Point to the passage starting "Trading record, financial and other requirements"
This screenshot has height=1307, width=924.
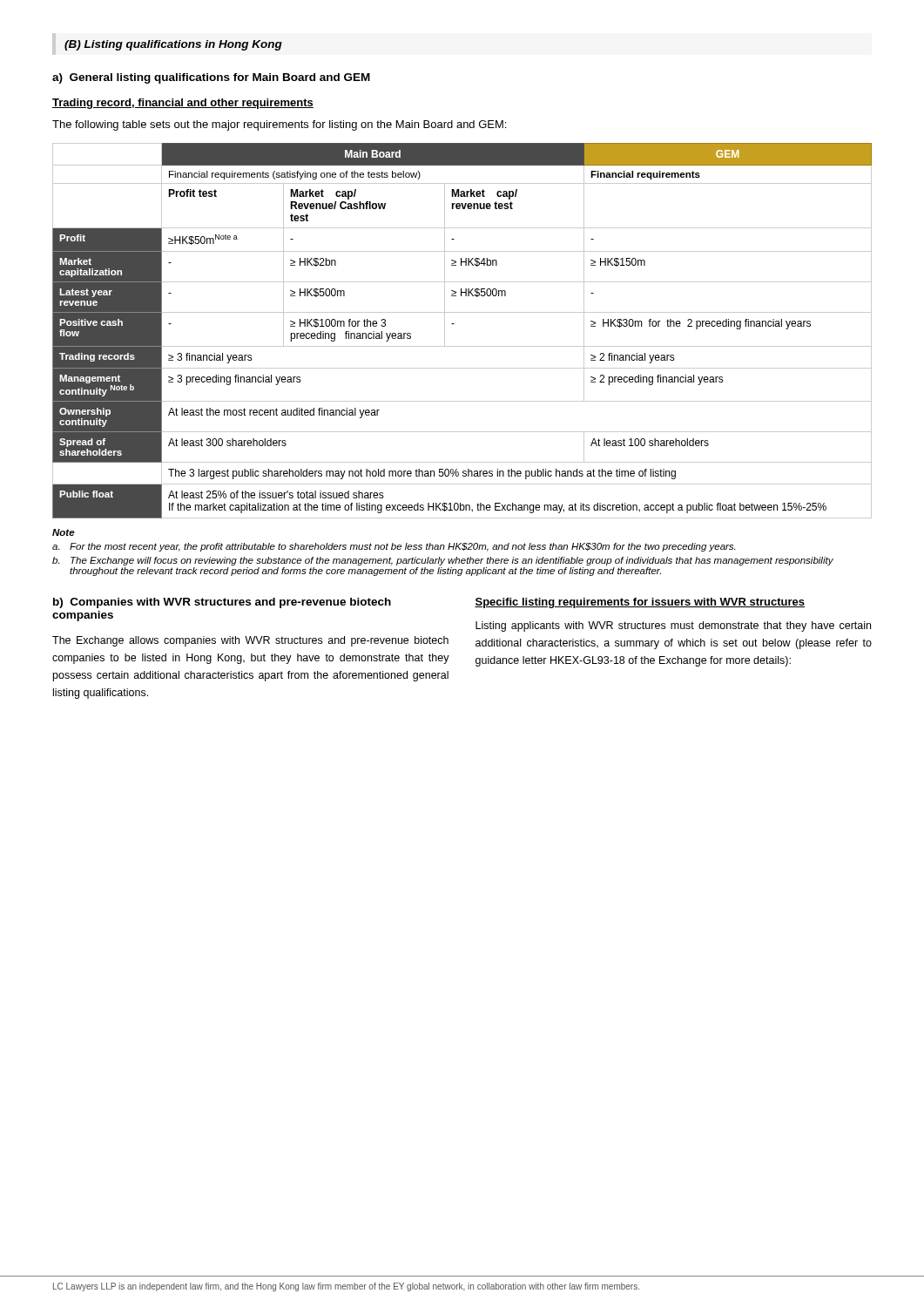point(183,102)
